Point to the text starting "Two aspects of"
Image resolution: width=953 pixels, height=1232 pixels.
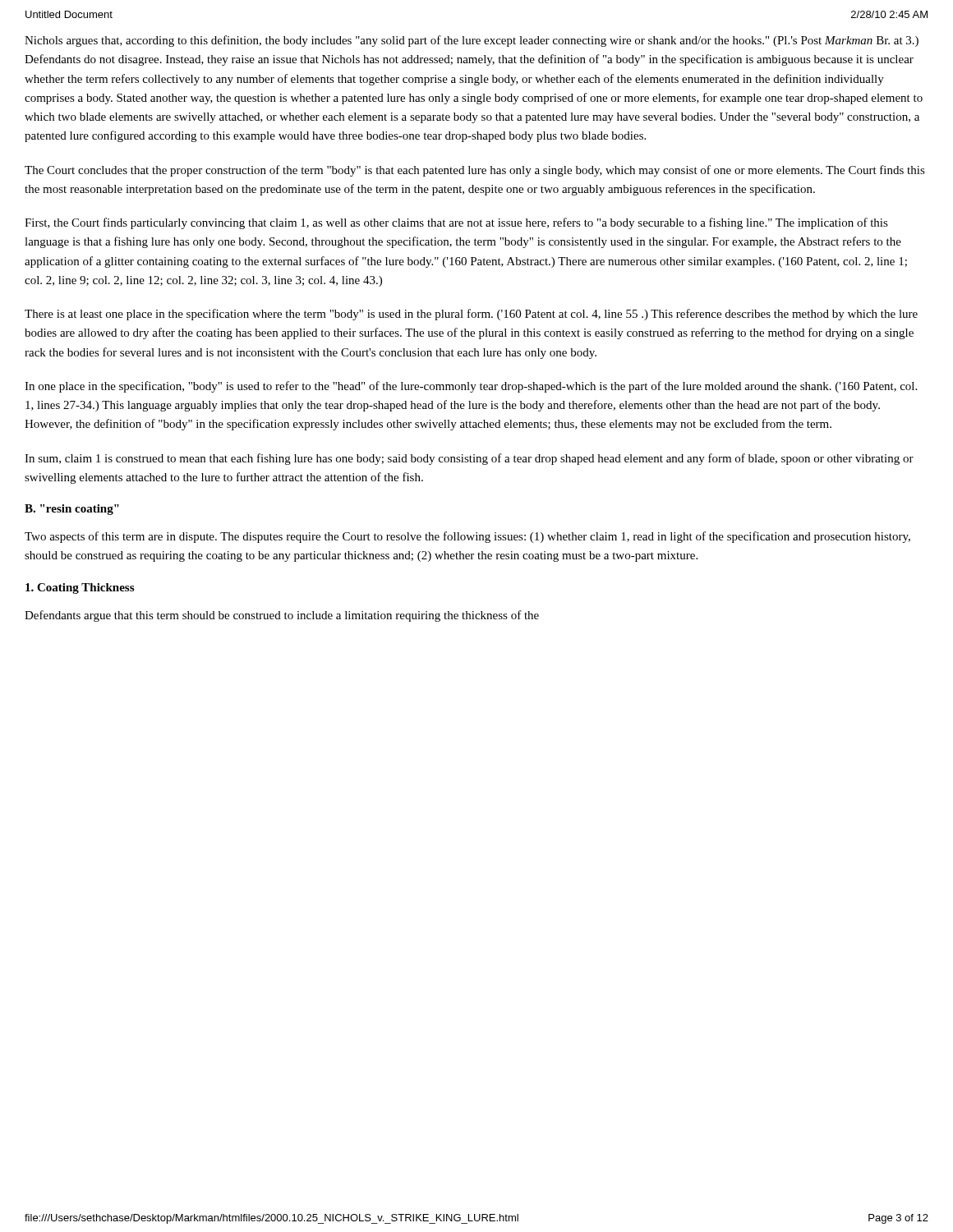468,546
